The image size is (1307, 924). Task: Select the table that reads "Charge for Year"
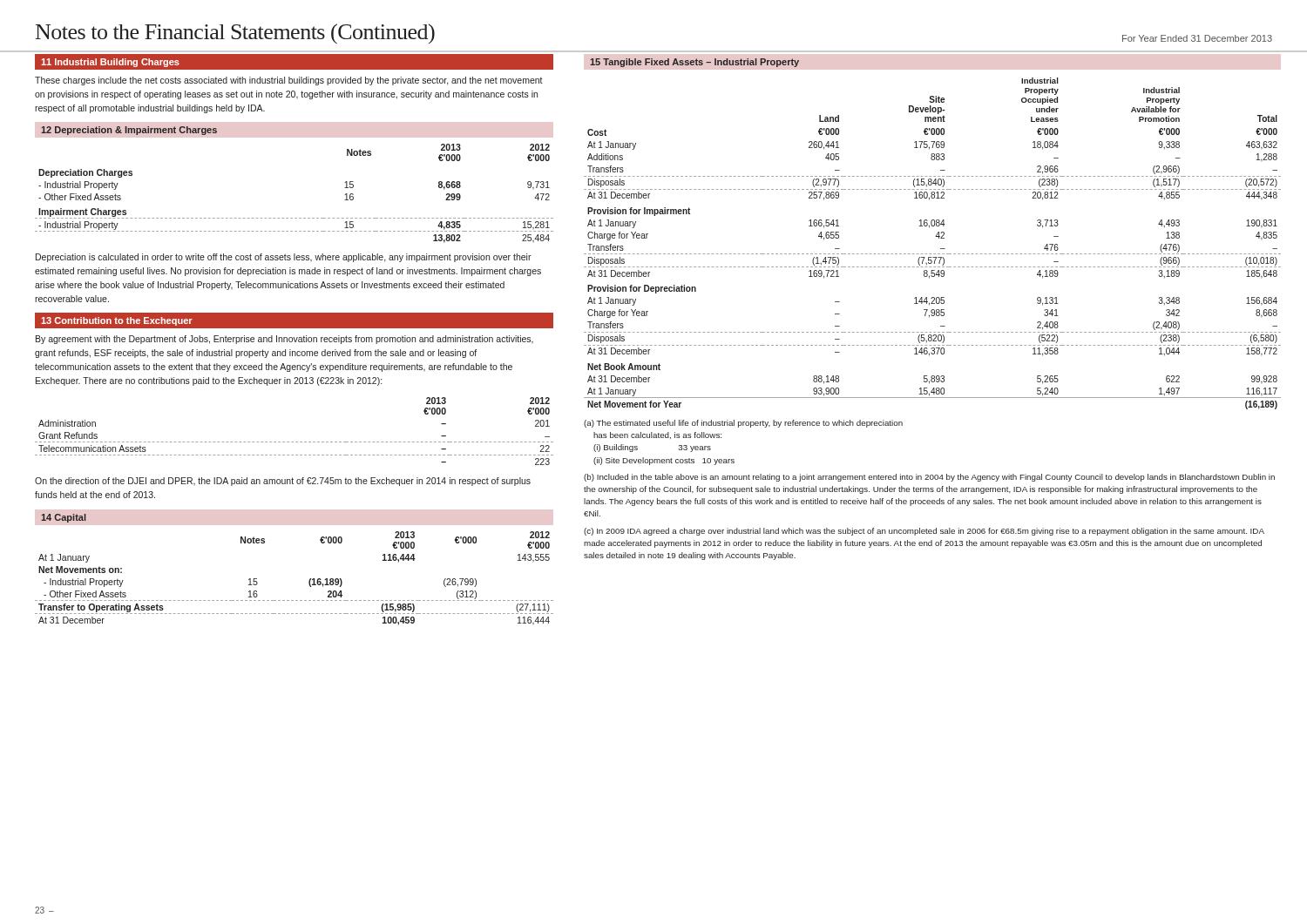(932, 242)
